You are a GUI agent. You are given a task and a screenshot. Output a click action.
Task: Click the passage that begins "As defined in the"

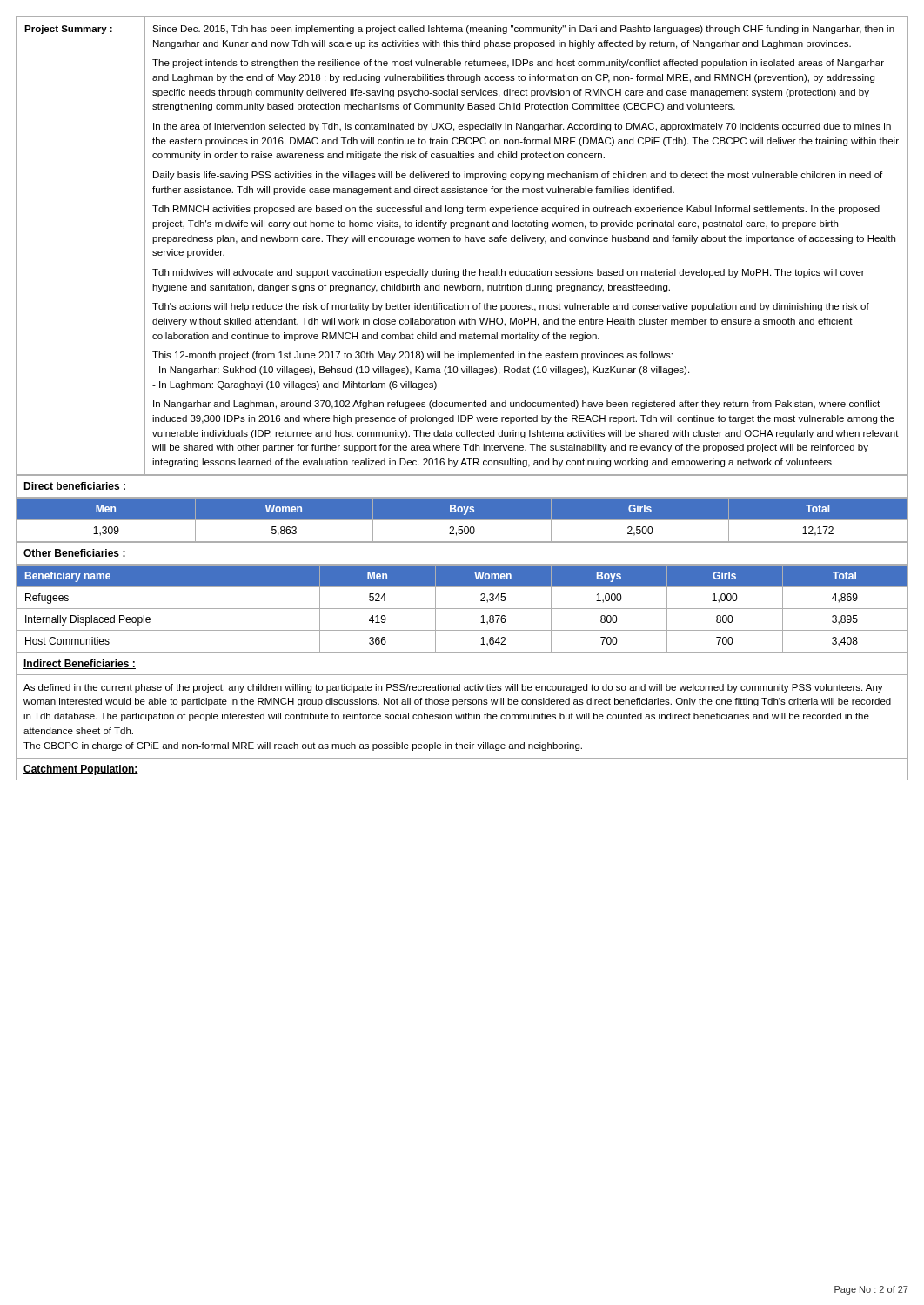(x=457, y=716)
